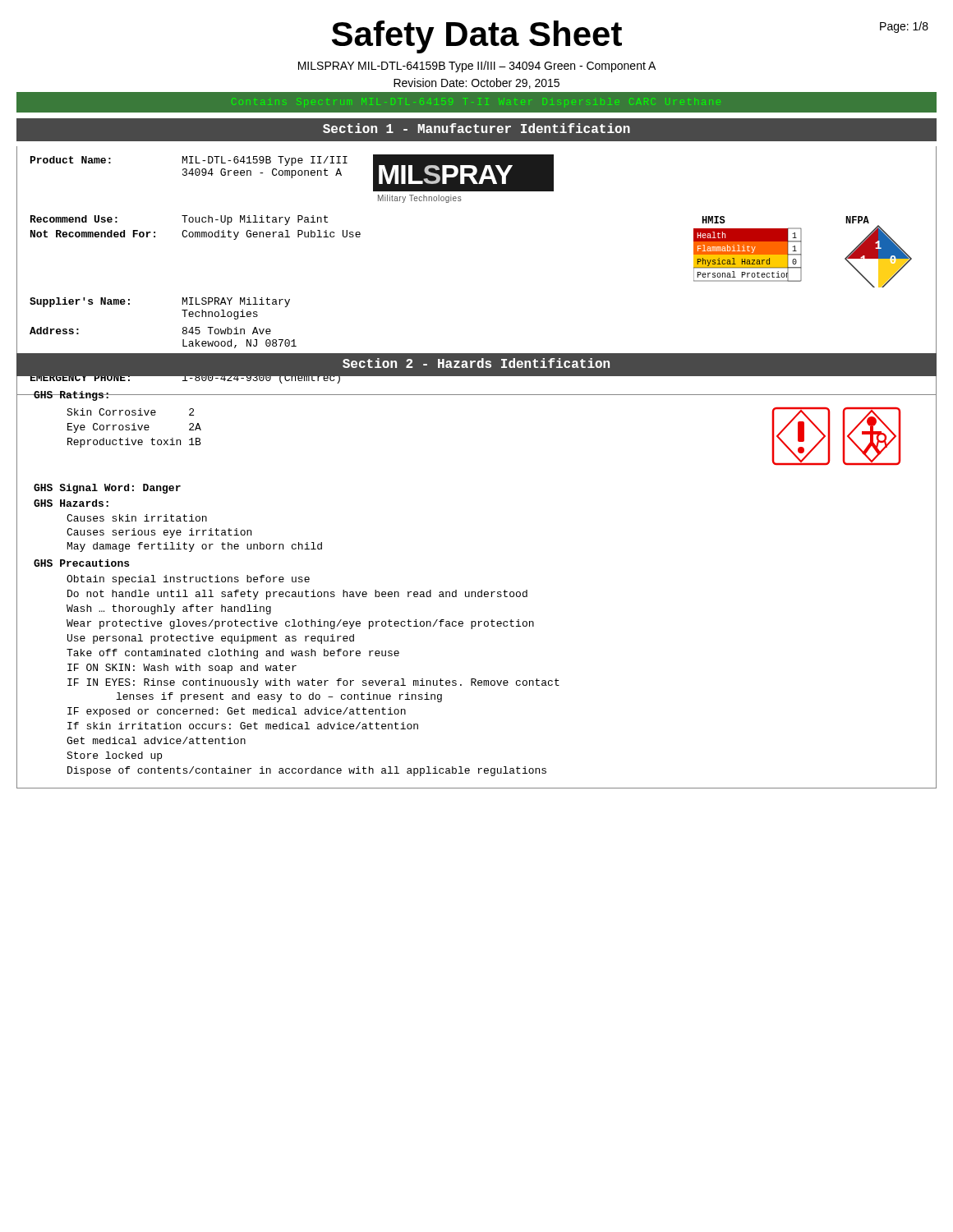
Task: Select the region starting "Eye Corrosive 2A"
Action: point(134,428)
